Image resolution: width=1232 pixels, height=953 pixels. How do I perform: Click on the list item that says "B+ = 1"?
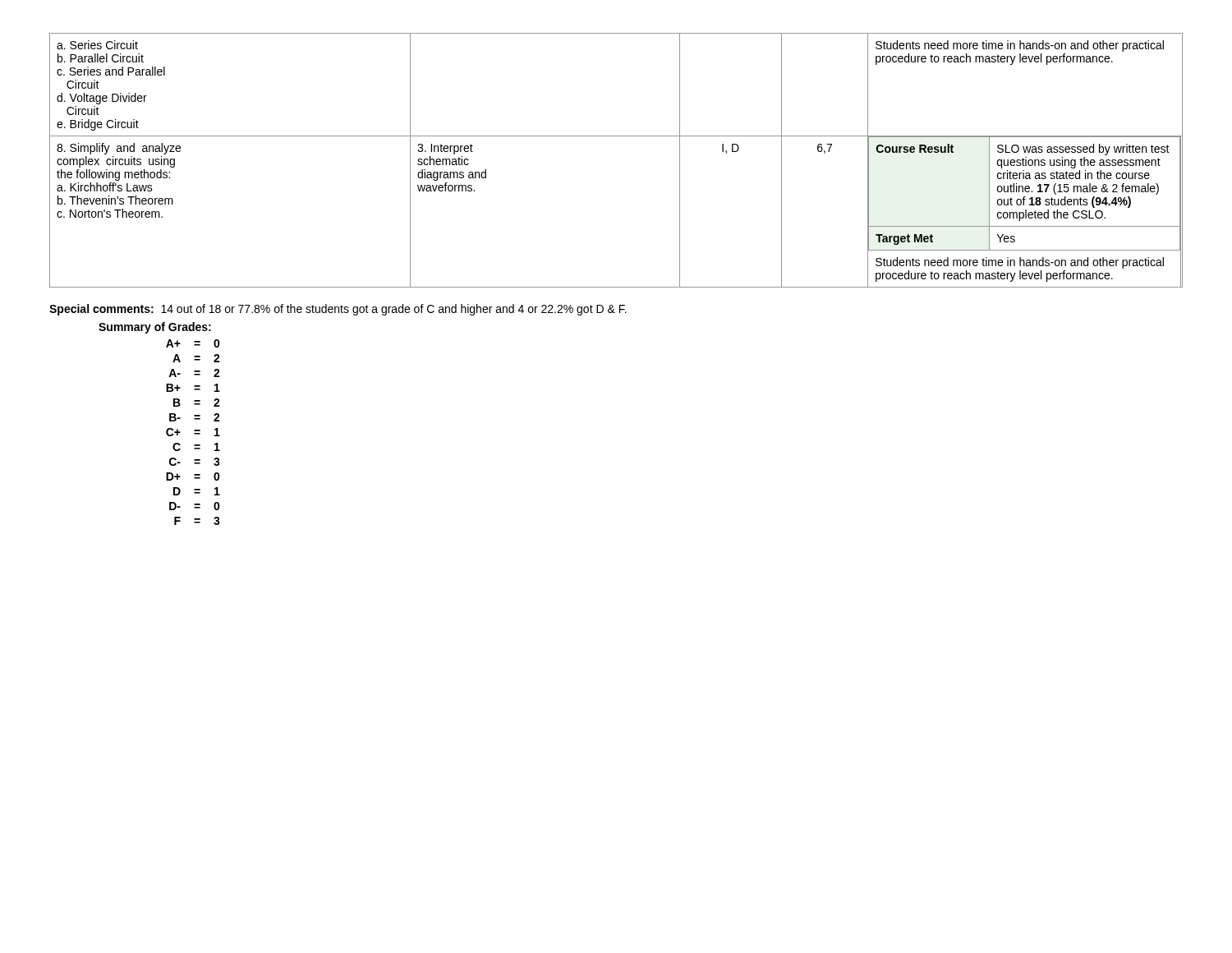point(197,388)
